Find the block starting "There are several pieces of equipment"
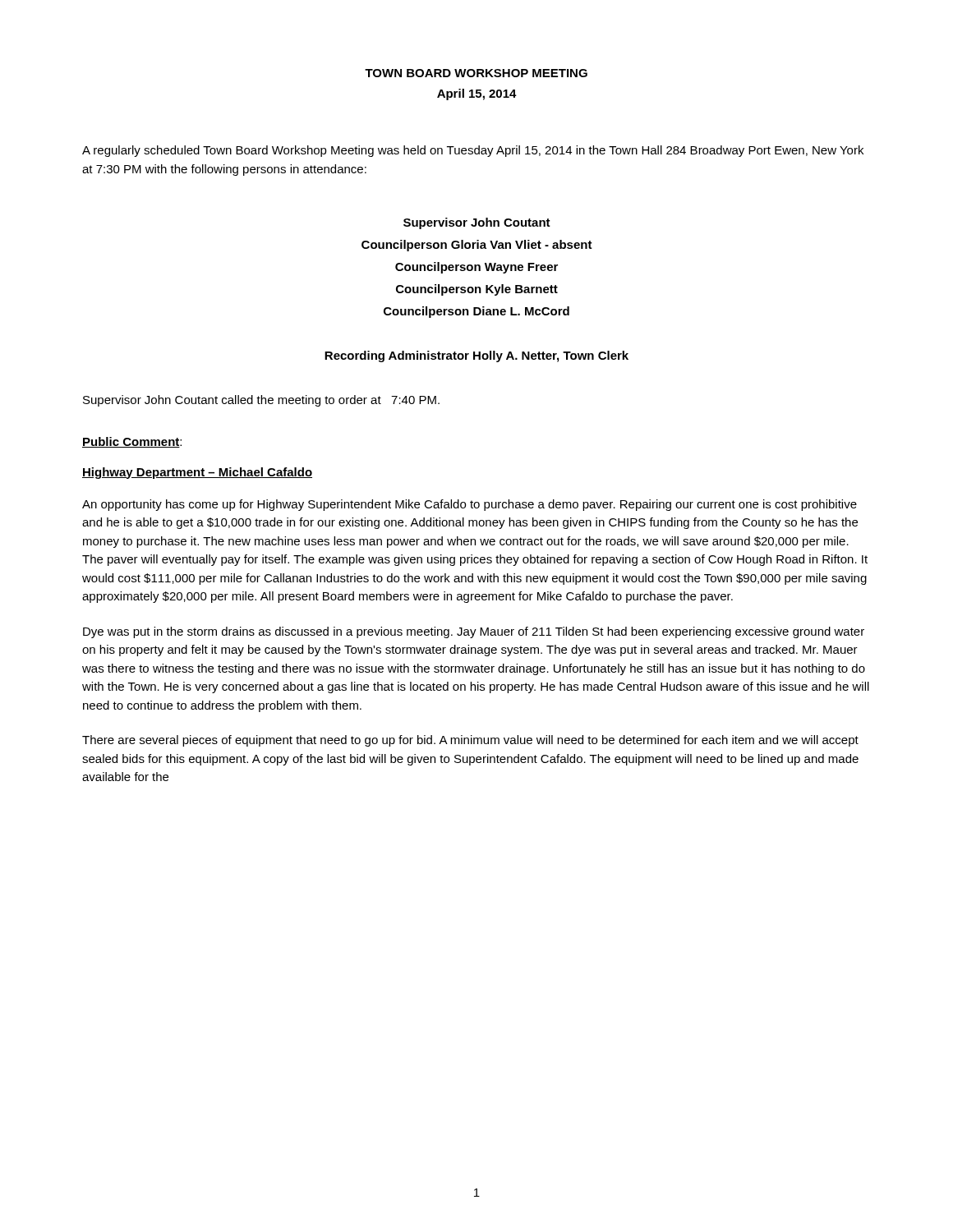953x1232 pixels. coord(470,758)
